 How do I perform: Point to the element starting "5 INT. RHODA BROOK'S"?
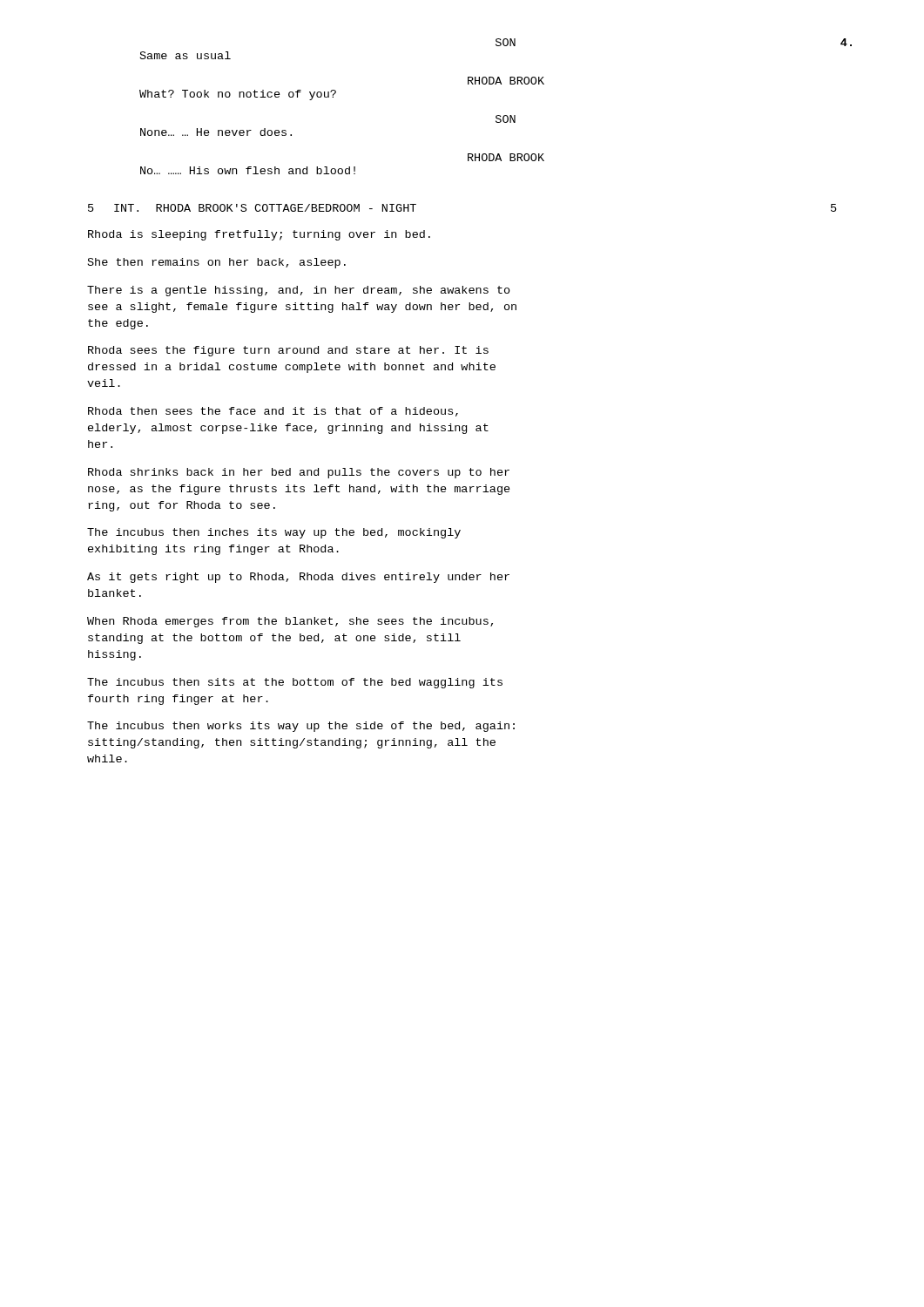point(123,208)
